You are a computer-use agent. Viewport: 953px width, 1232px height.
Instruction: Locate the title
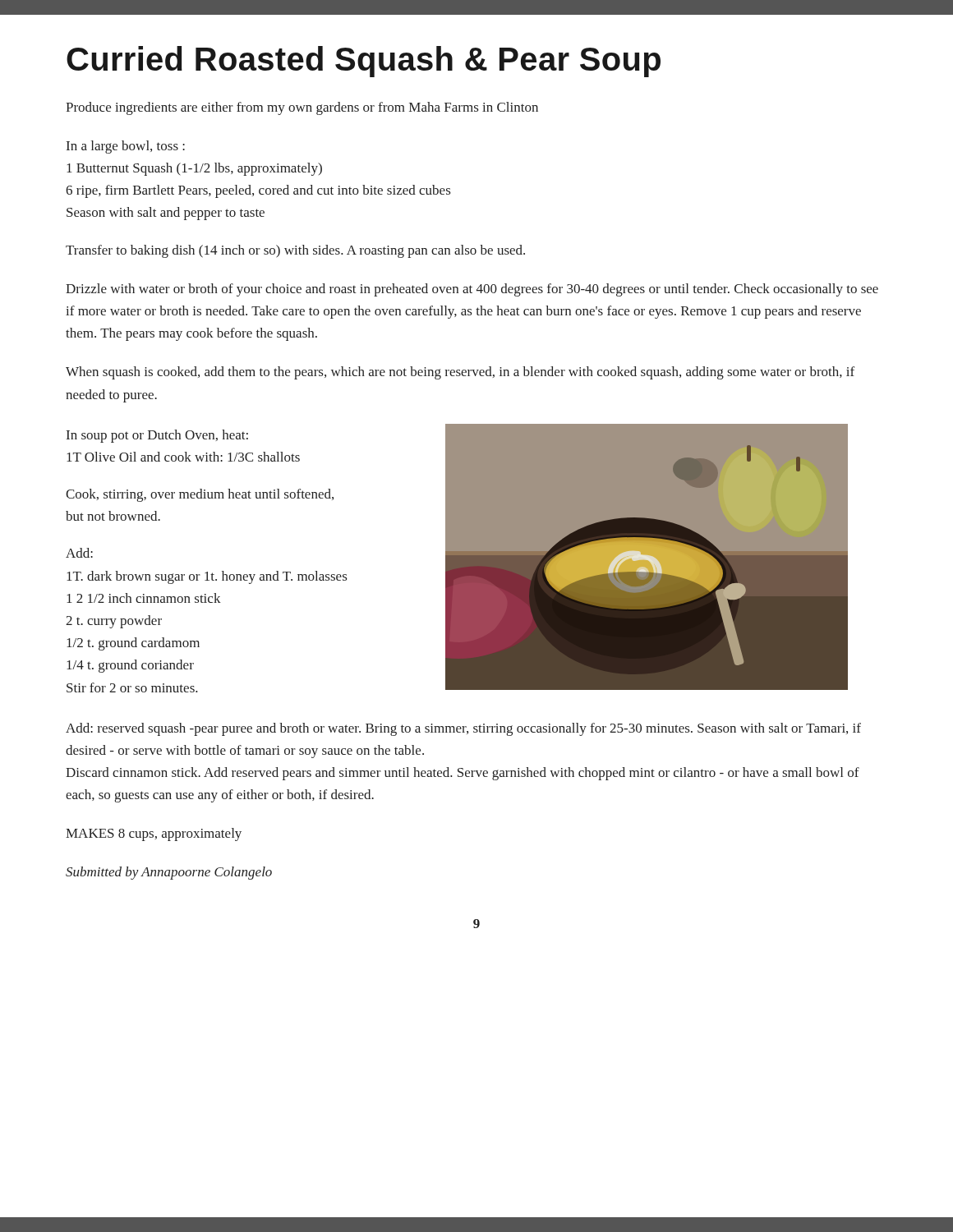coord(364,59)
